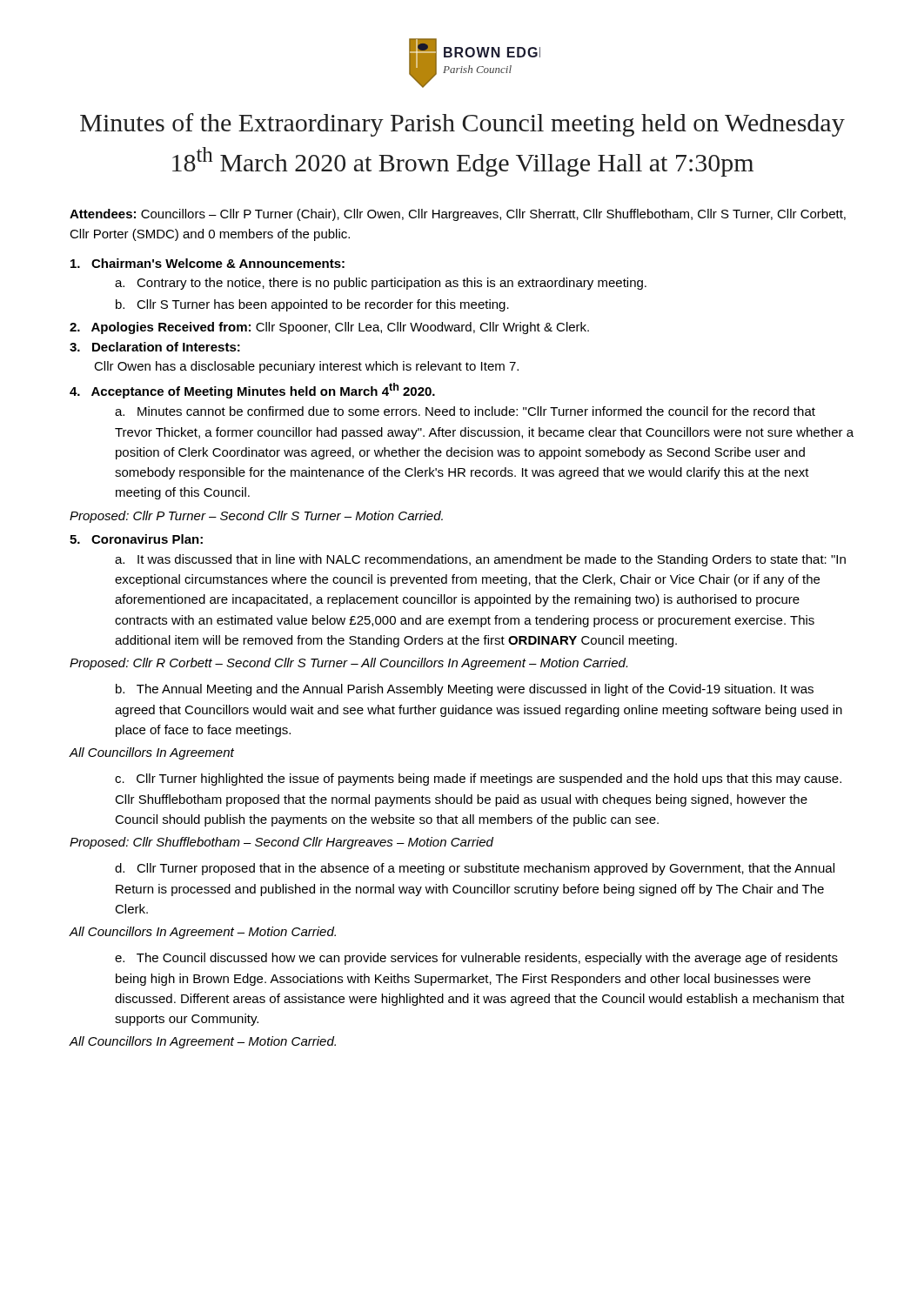Image resolution: width=924 pixels, height=1305 pixels.
Task: Select the text starting "d. Cllr Turner proposed that in the"
Action: pos(475,888)
